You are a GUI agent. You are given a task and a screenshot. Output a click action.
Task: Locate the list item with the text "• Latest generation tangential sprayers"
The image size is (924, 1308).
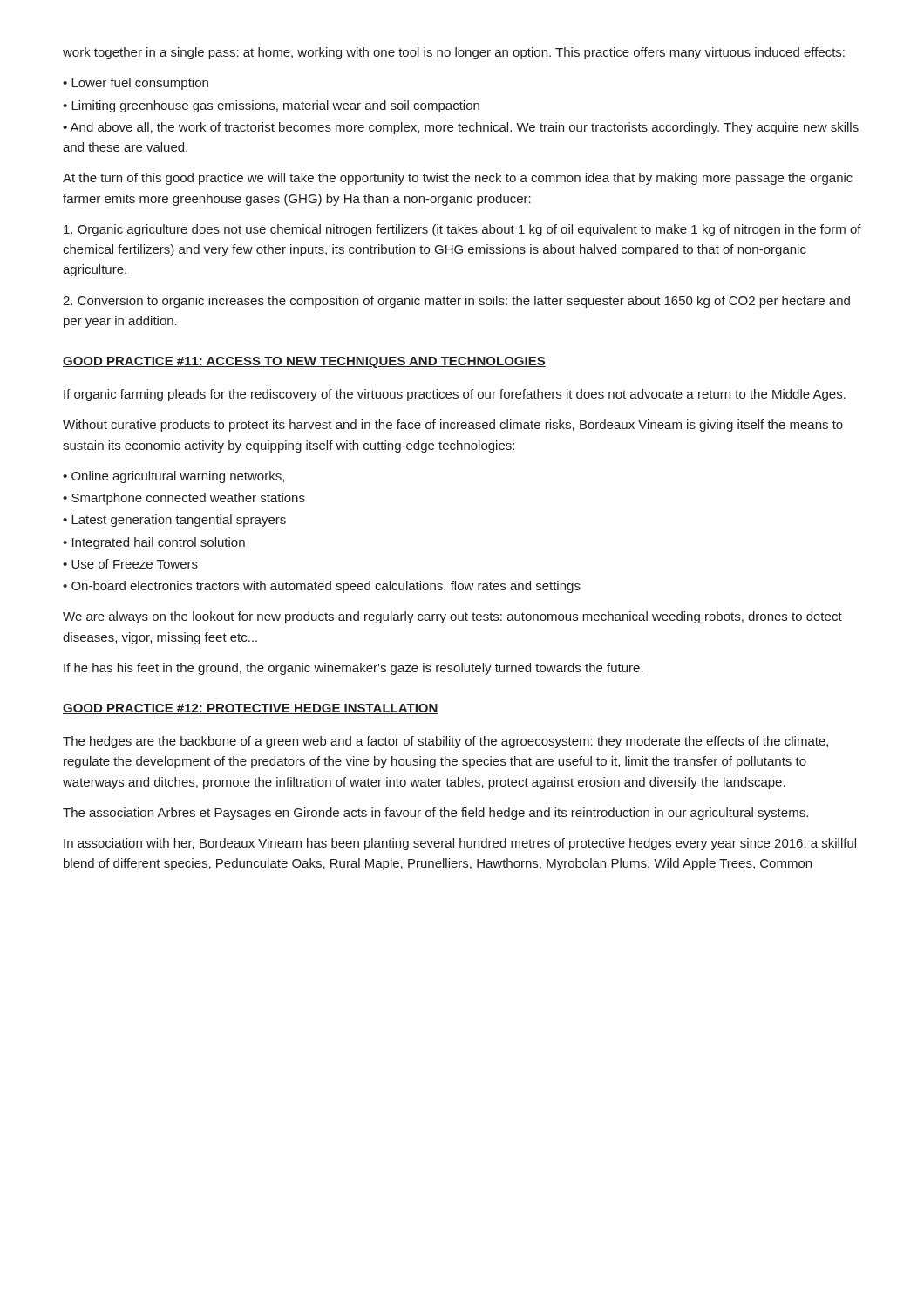point(174,519)
